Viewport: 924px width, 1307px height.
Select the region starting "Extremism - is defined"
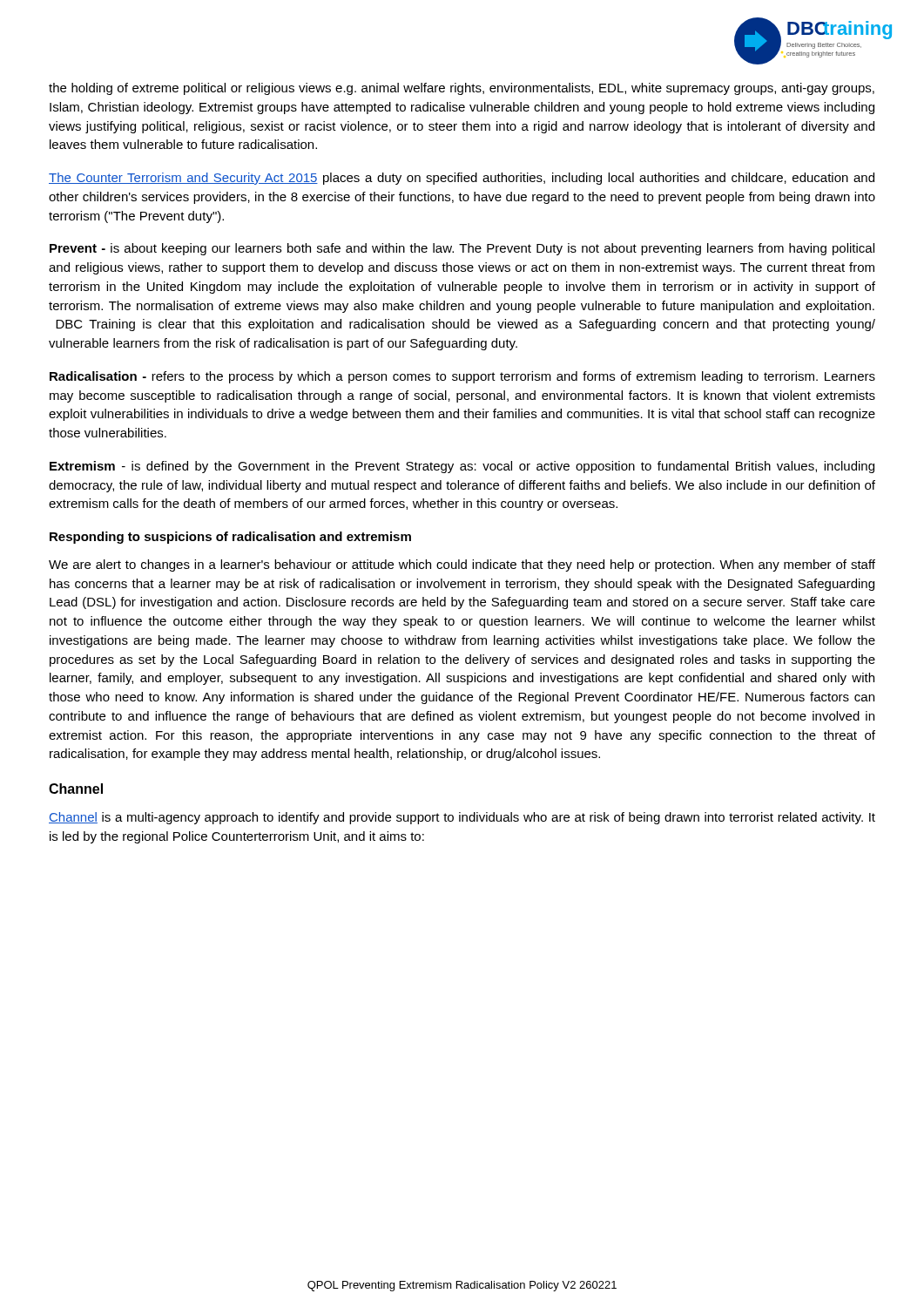(462, 485)
